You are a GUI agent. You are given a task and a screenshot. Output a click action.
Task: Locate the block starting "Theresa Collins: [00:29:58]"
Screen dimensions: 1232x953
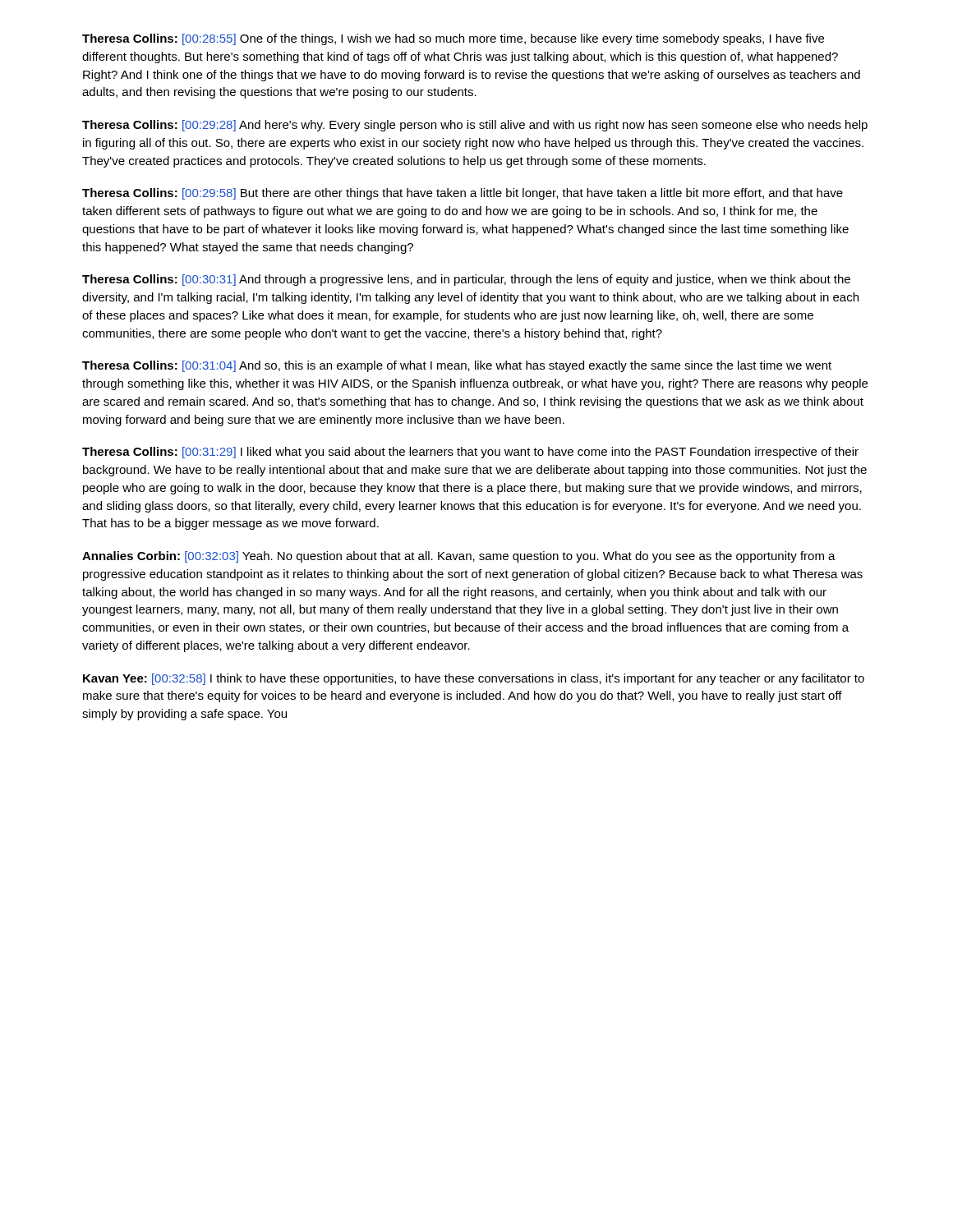pos(466,220)
